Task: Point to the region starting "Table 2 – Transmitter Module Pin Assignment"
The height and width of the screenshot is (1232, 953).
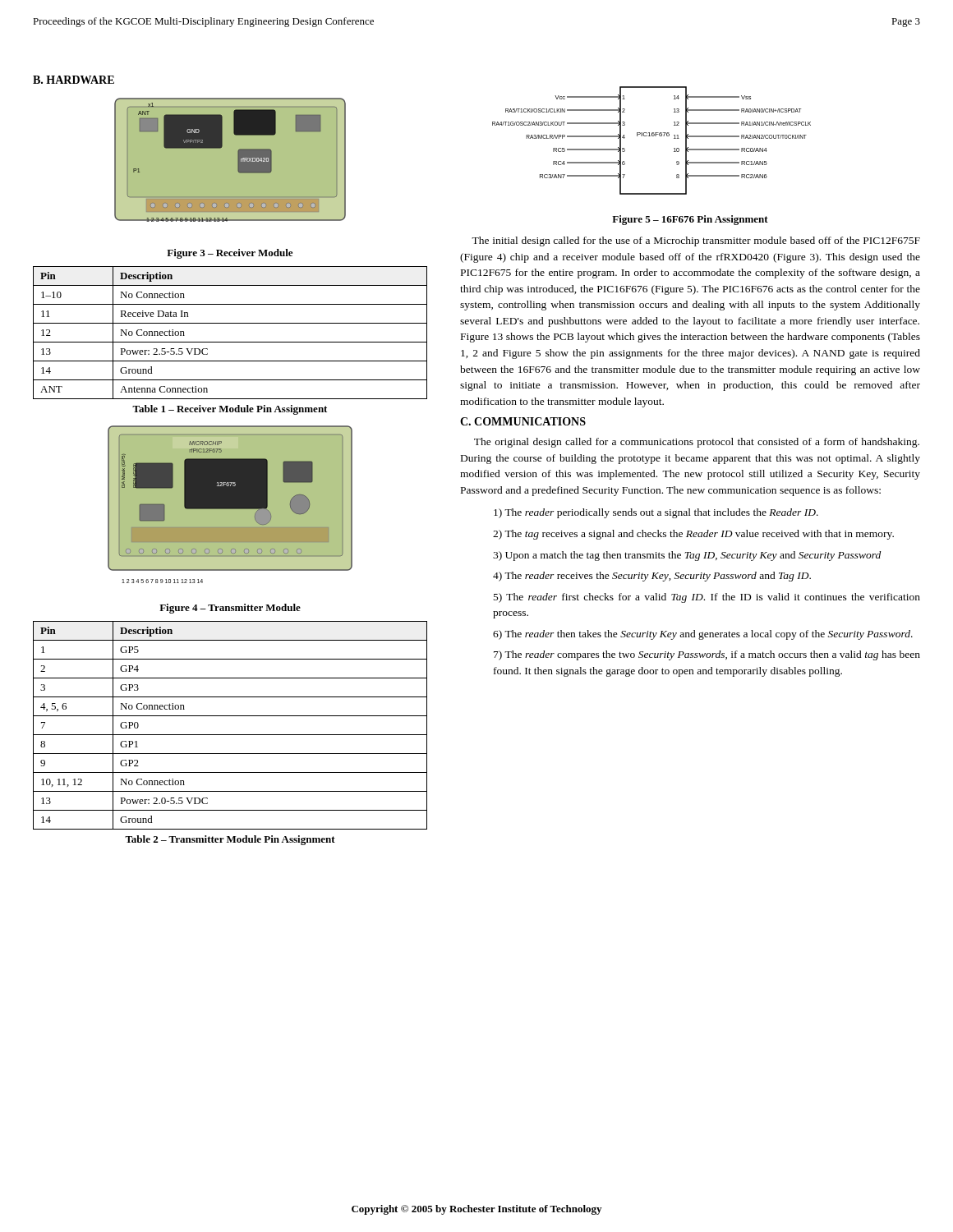Action: click(230, 839)
